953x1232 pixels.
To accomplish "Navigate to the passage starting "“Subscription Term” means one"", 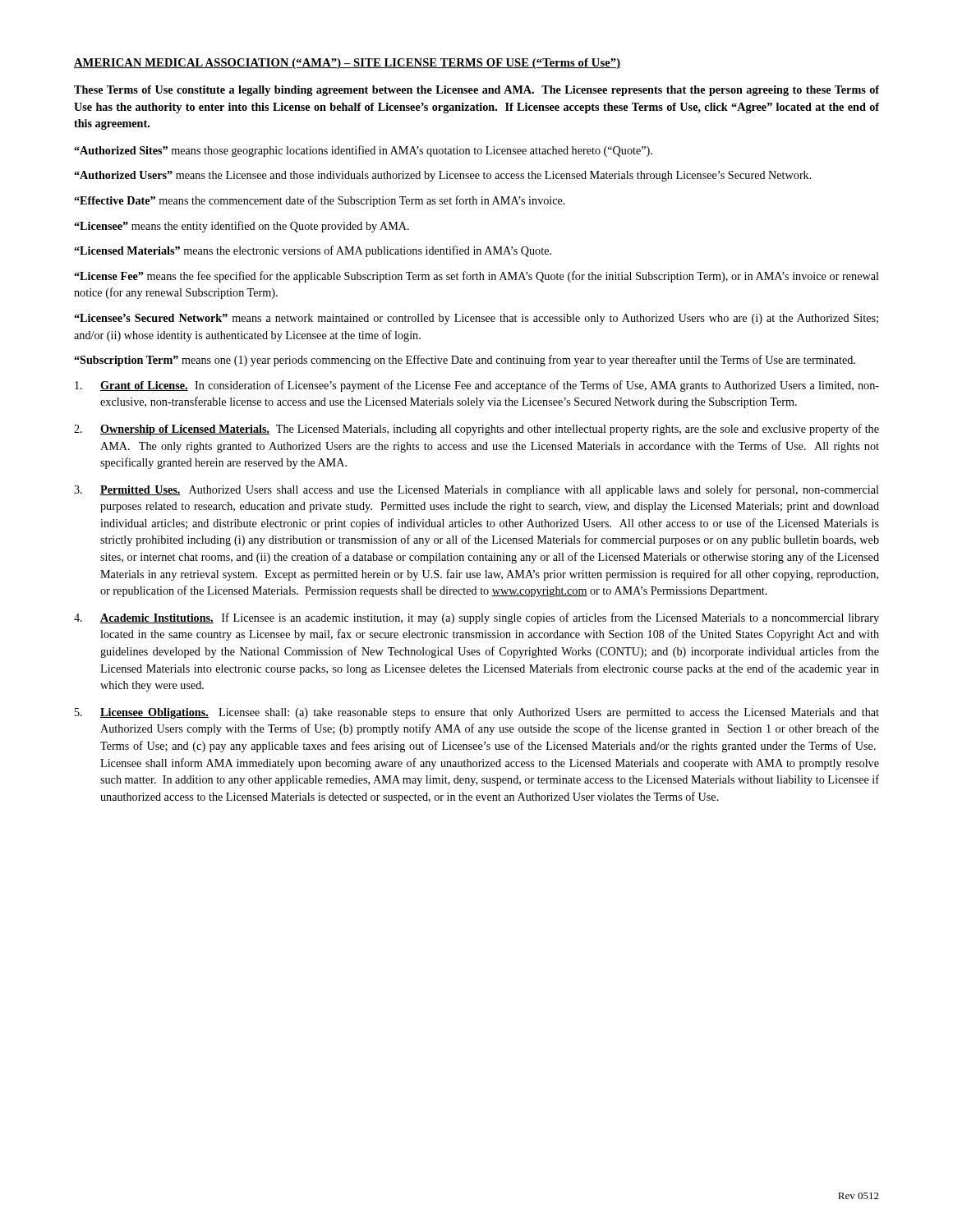I will [x=465, y=360].
